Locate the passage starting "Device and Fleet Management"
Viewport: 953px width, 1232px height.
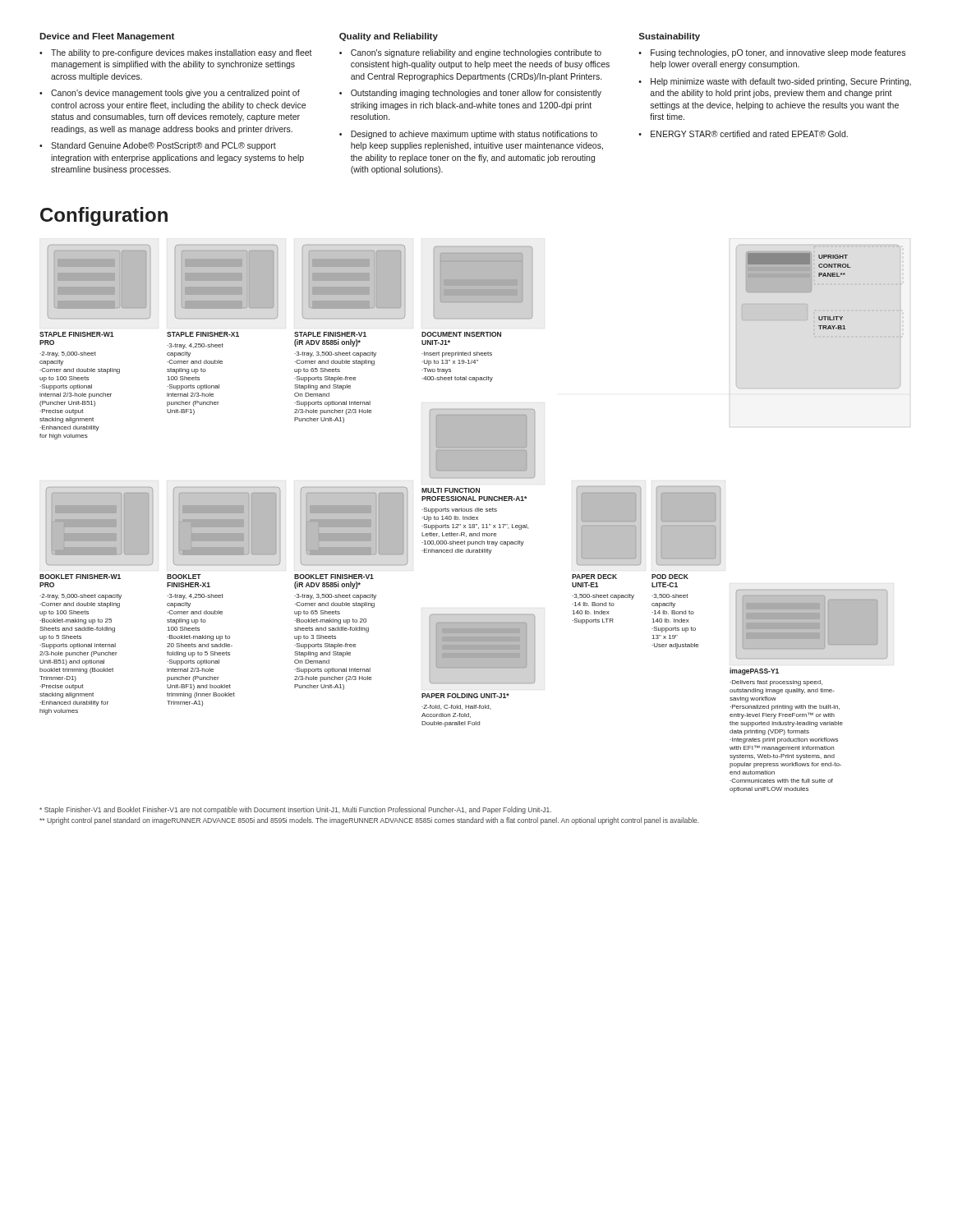coord(107,36)
